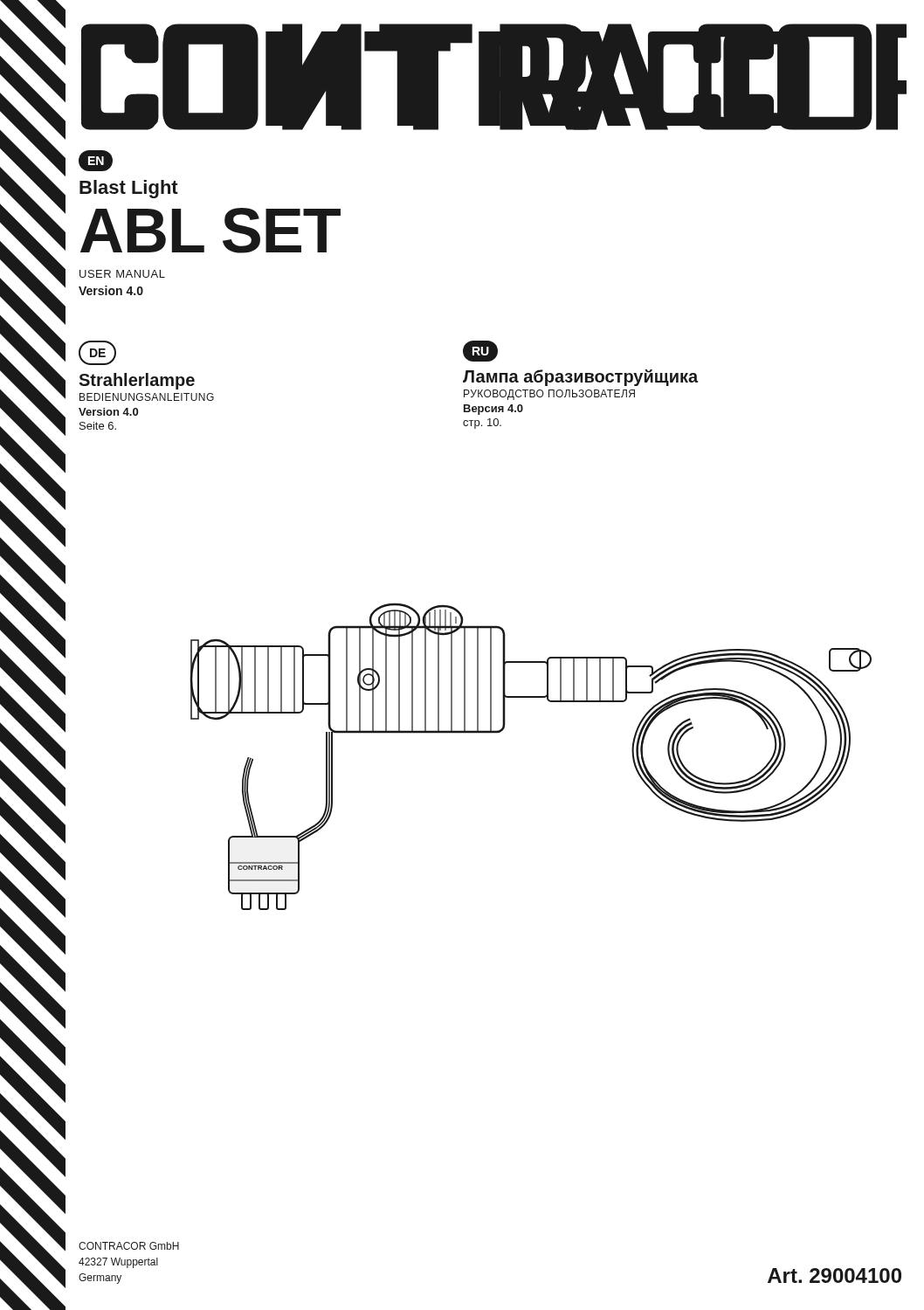
Task: Click on the illustration
Action: pyautogui.click(x=491, y=701)
